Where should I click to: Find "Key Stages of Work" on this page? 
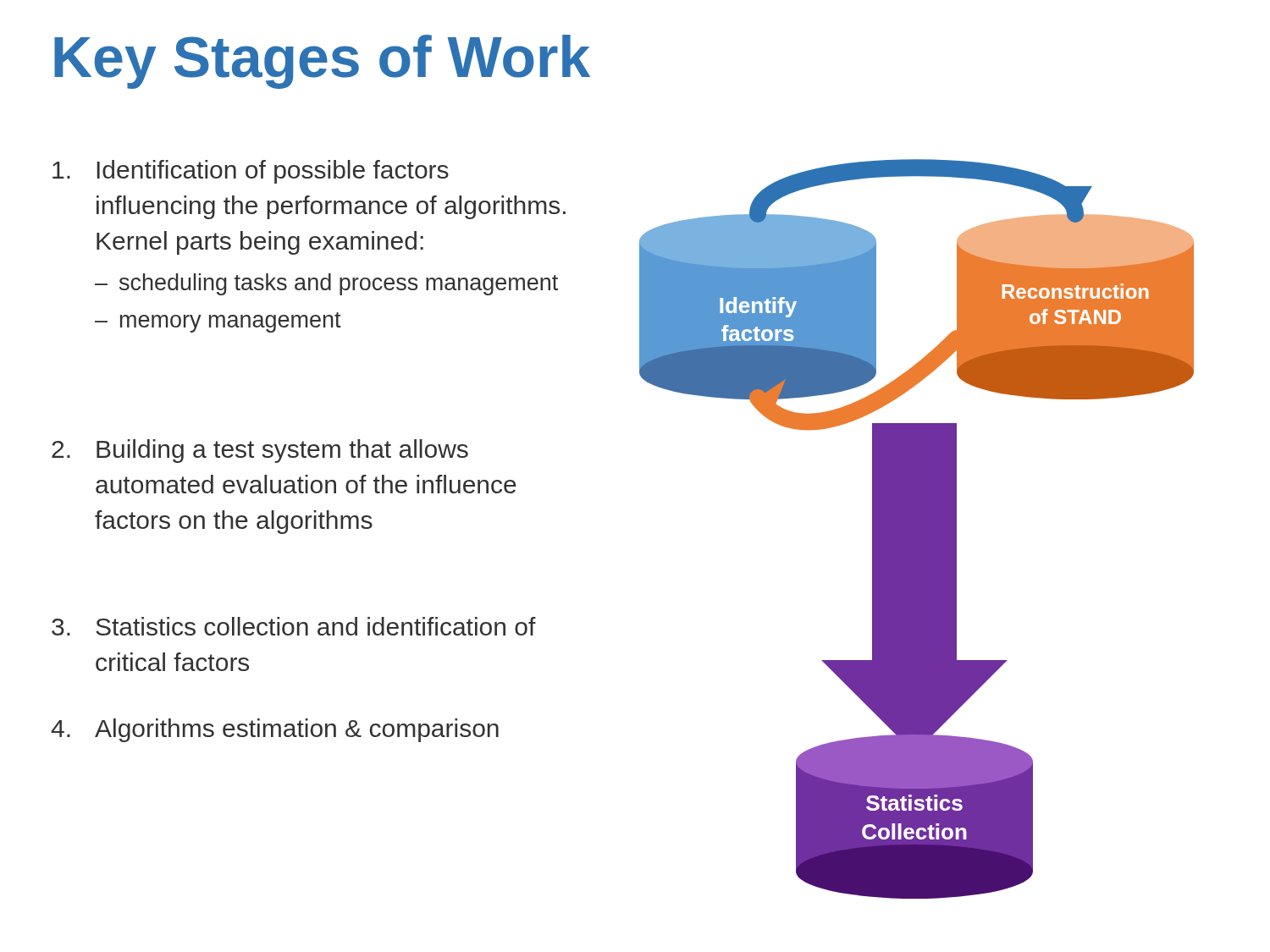(x=321, y=57)
